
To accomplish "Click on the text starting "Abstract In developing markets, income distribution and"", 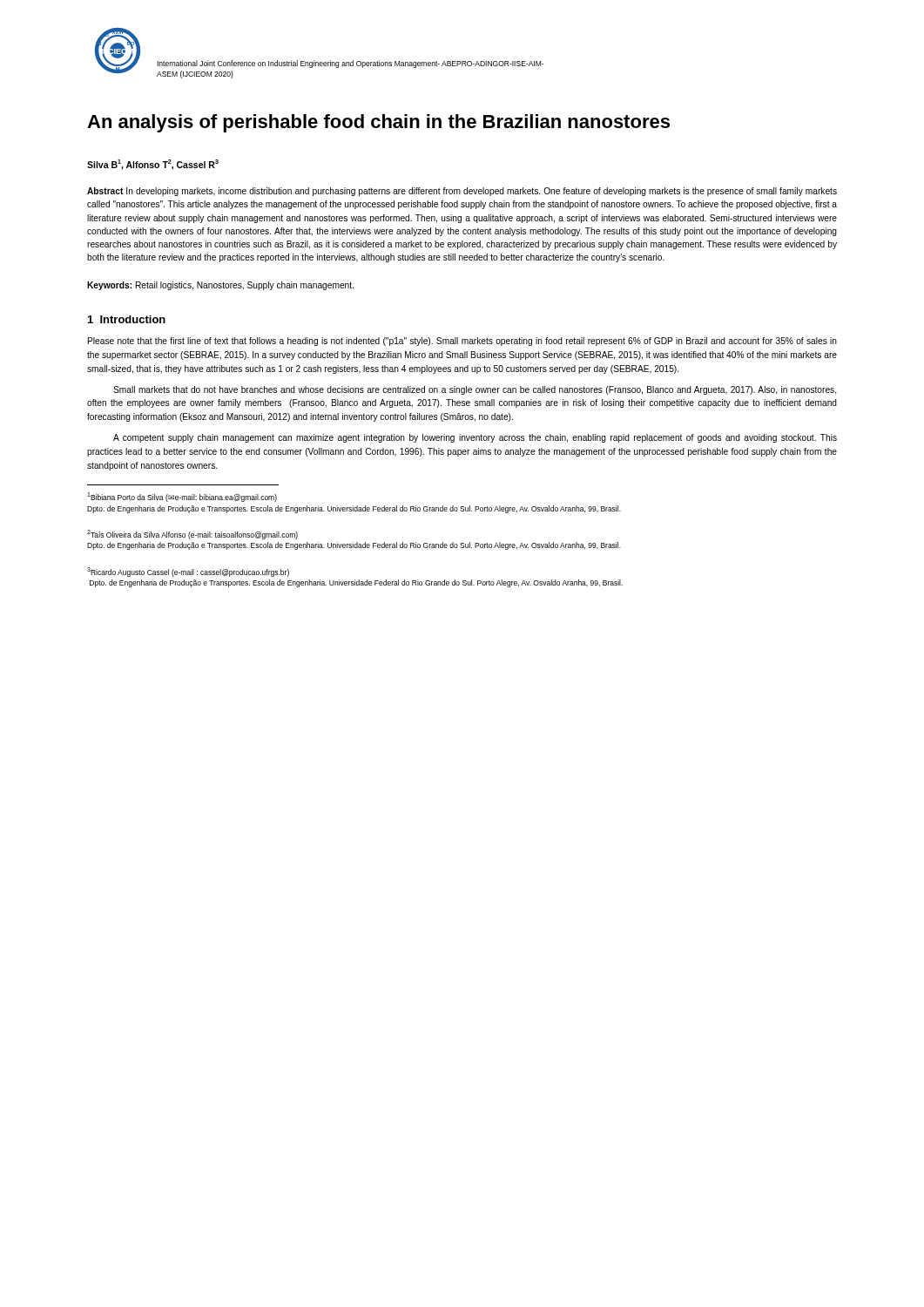I will click(x=462, y=225).
